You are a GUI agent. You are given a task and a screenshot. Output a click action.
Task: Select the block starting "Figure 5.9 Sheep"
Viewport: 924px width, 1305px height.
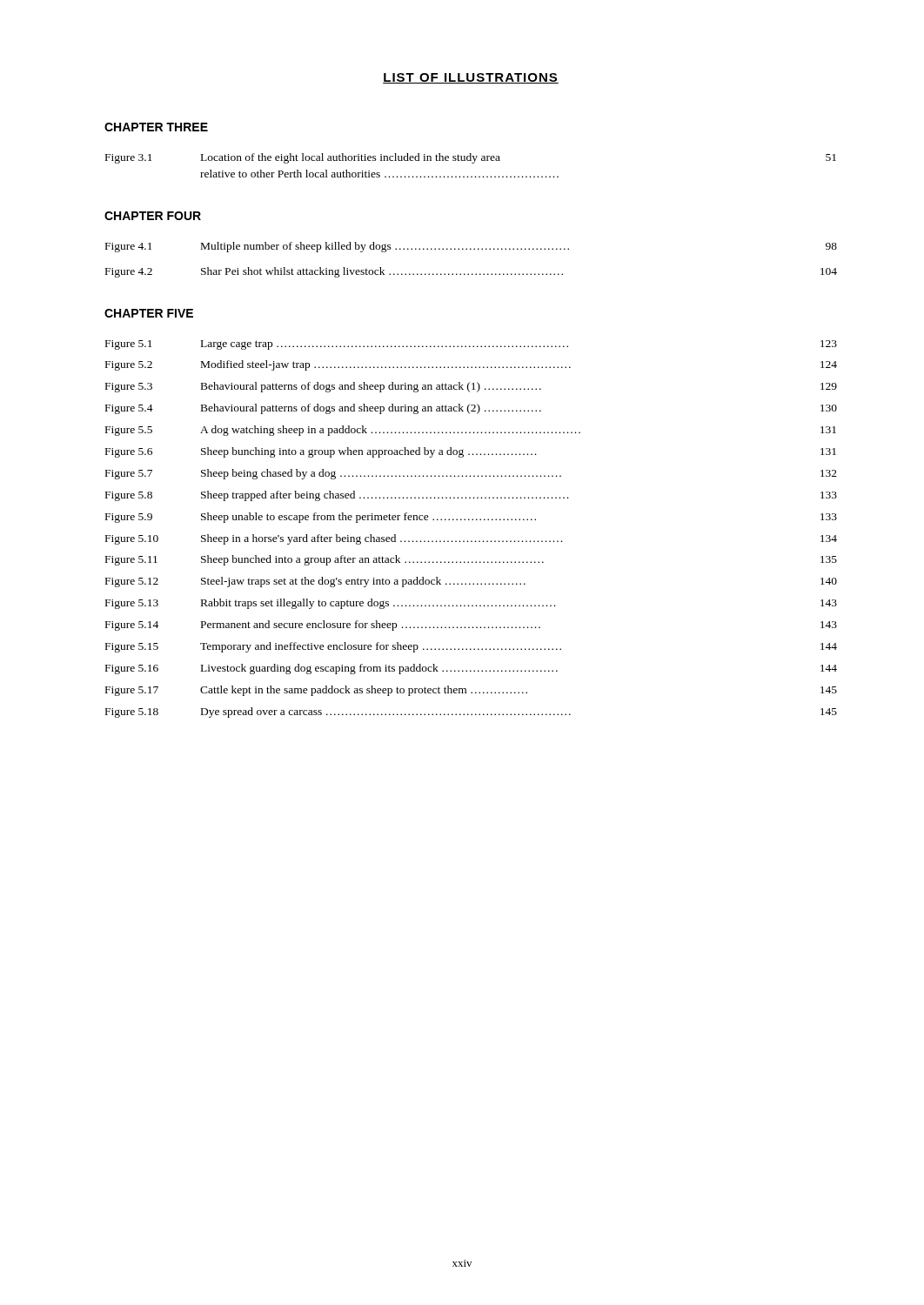tap(471, 517)
